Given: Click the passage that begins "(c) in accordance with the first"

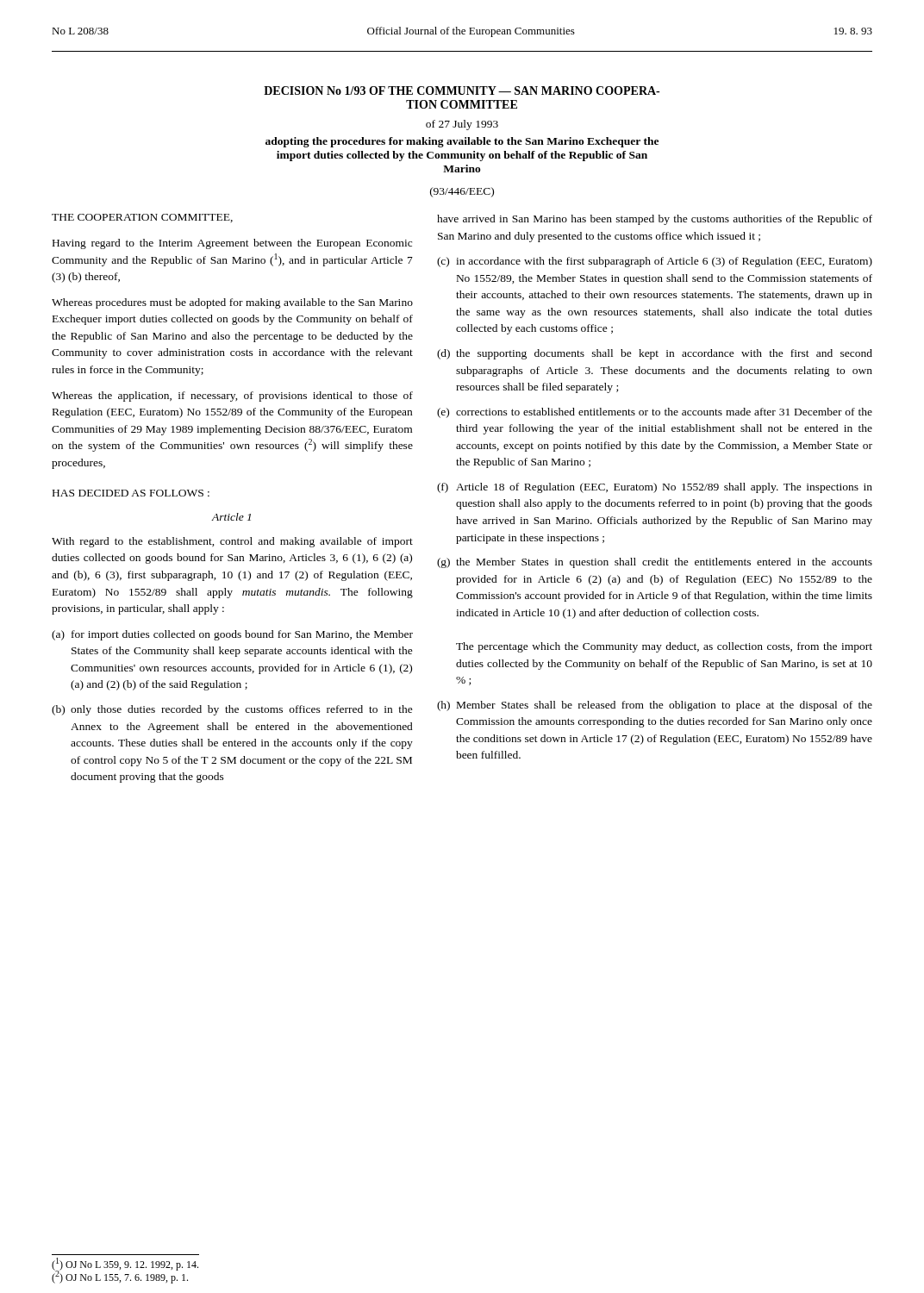Looking at the screenshot, I should (655, 295).
